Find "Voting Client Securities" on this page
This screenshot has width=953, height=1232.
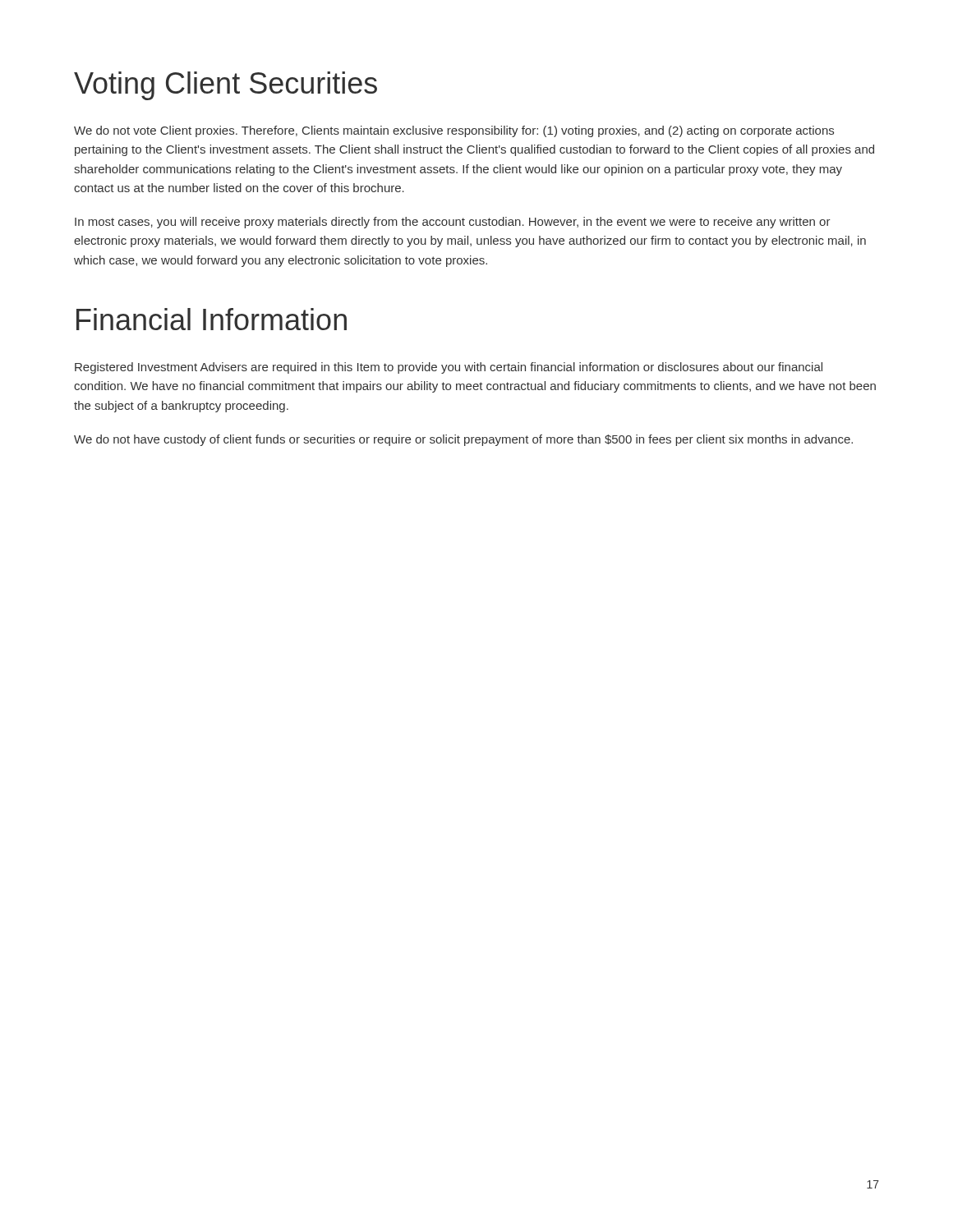point(226,86)
